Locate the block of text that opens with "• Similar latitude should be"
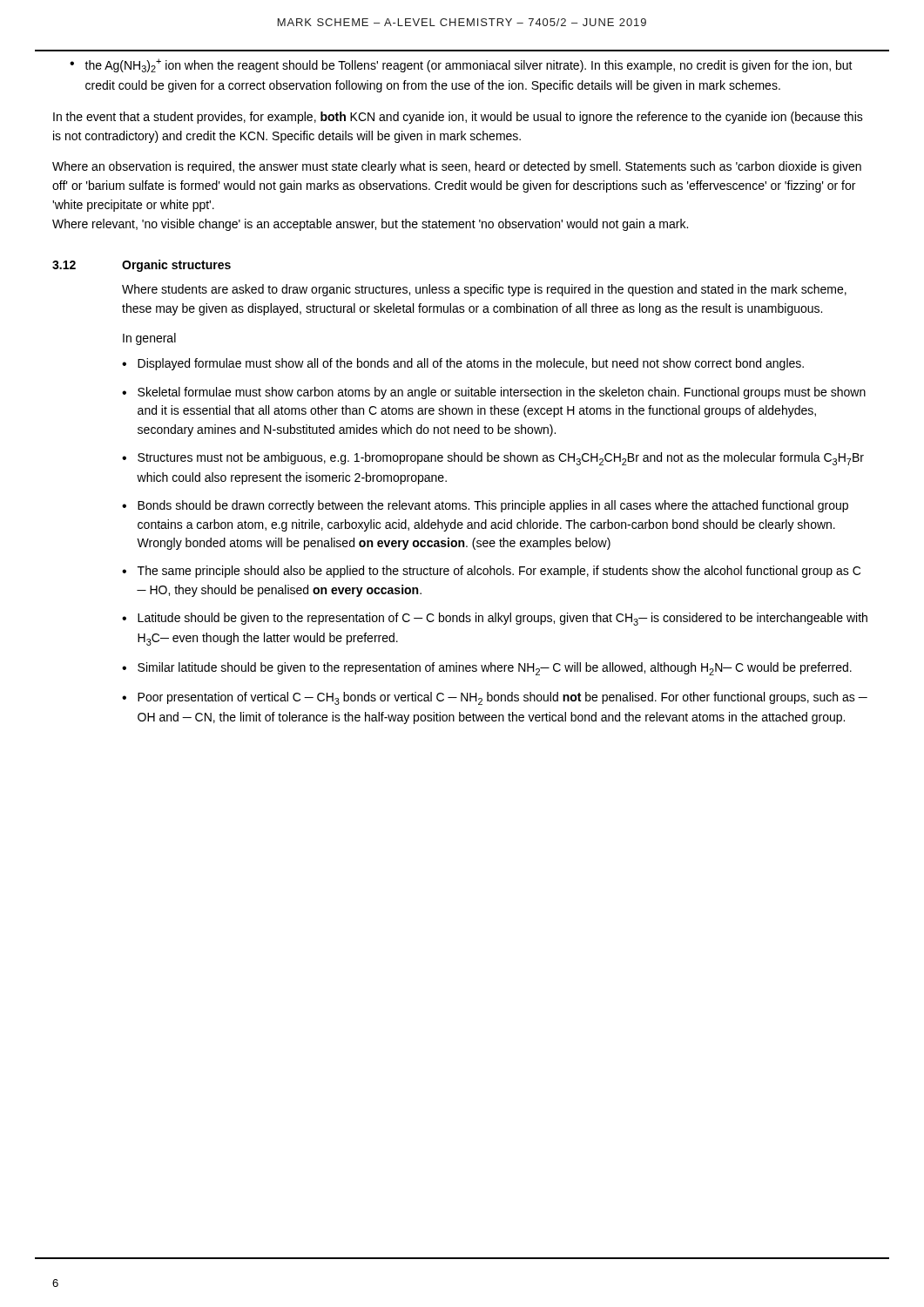Image resolution: width=924 pixels, height=1307 pixels. 487,669
